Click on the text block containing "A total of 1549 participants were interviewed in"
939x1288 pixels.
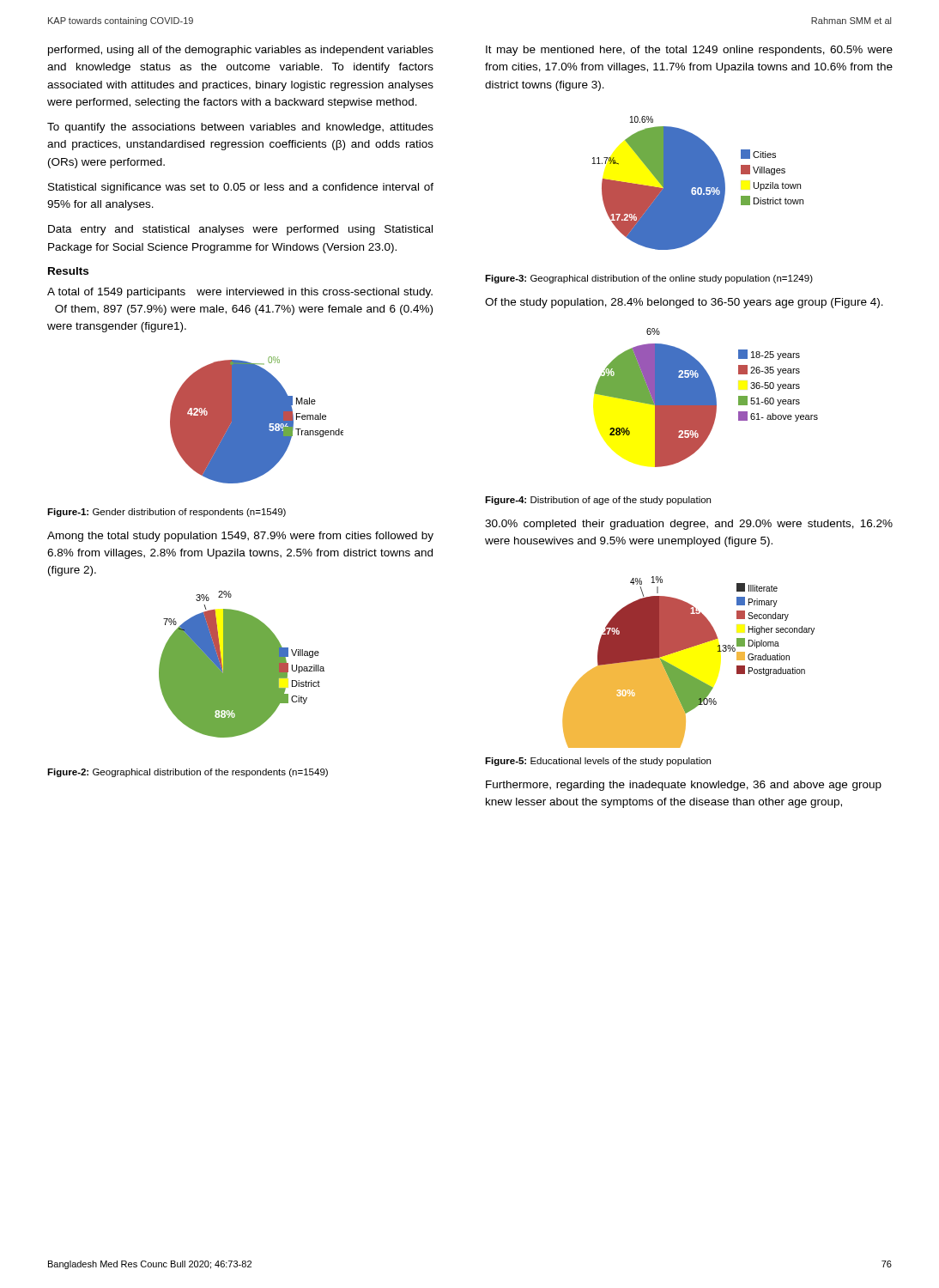(x=240, y=309)
